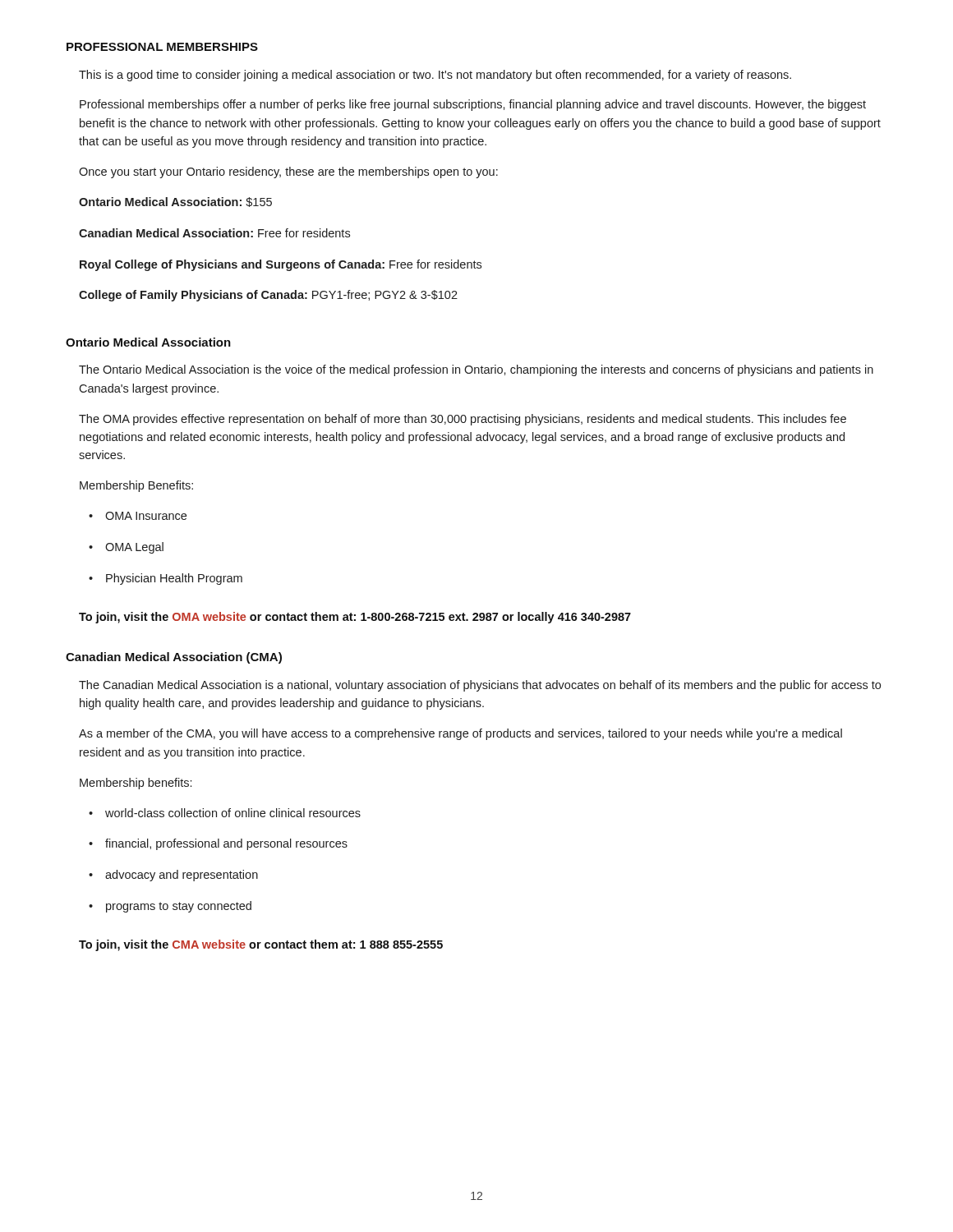Click the passage that begins "The OMA provides effective"
The image size is (953, 1232).
click(x=476, y=437)
